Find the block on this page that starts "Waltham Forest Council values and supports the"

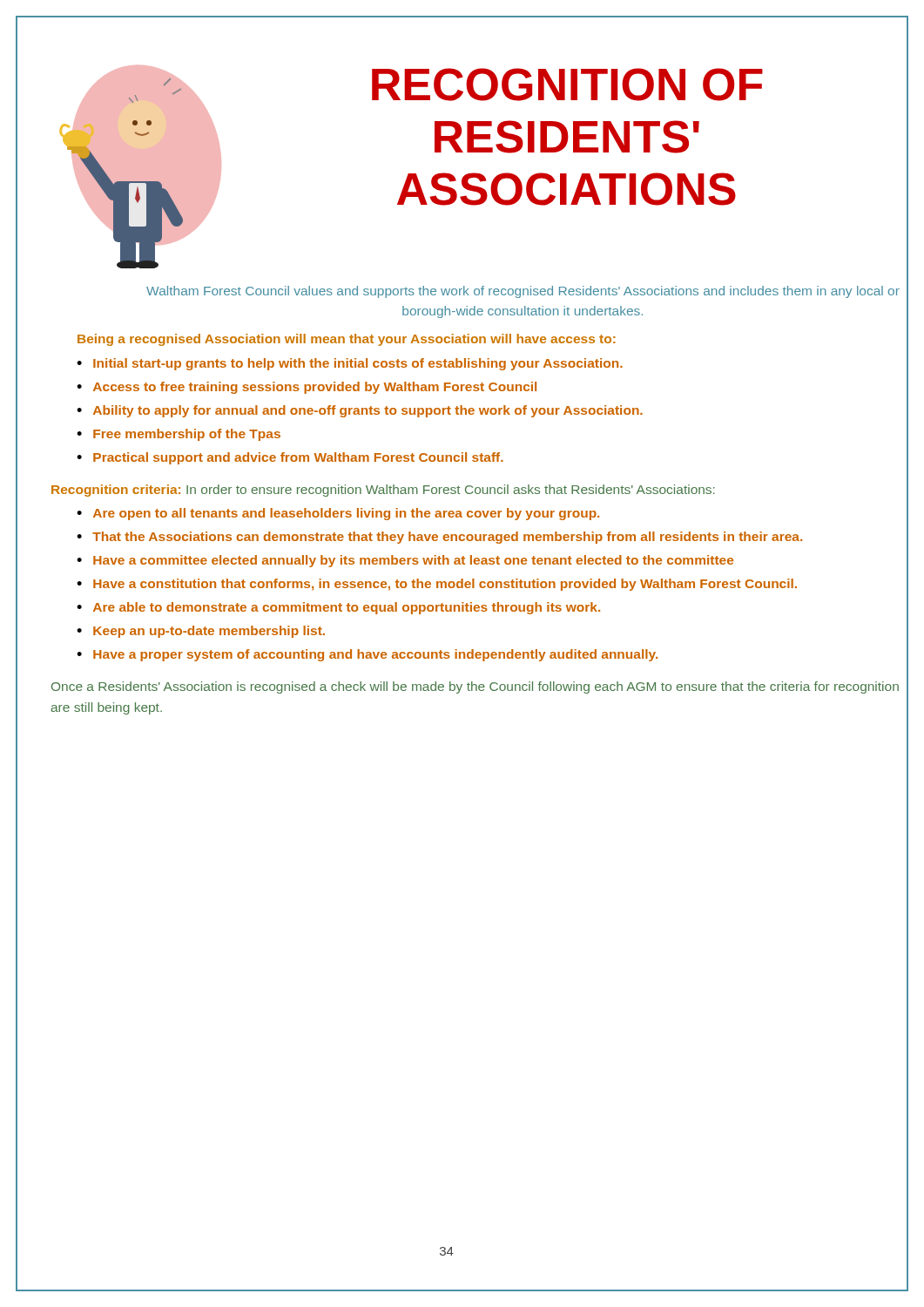523,301
